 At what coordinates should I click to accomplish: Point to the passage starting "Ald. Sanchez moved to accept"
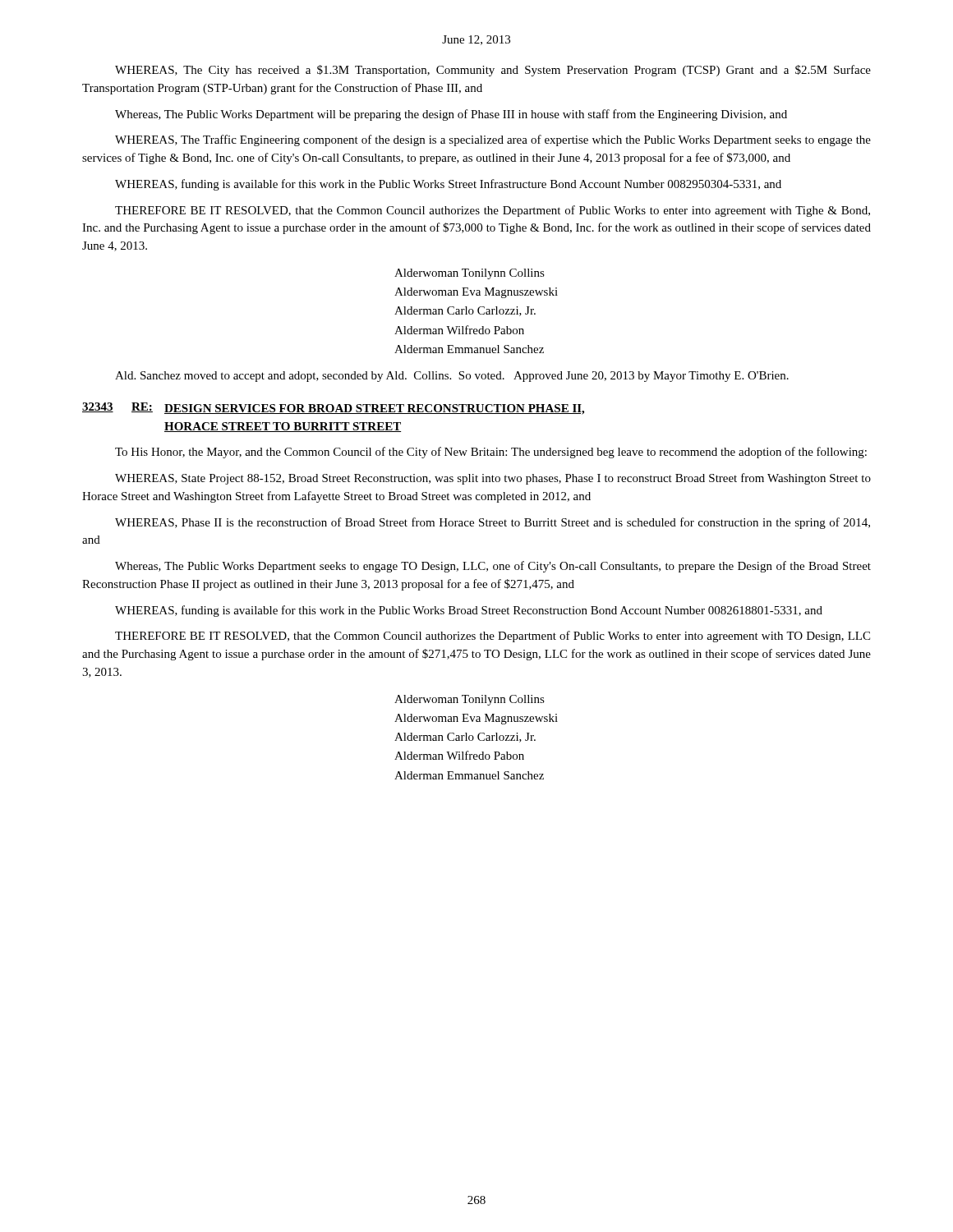[x=452, y=375]
